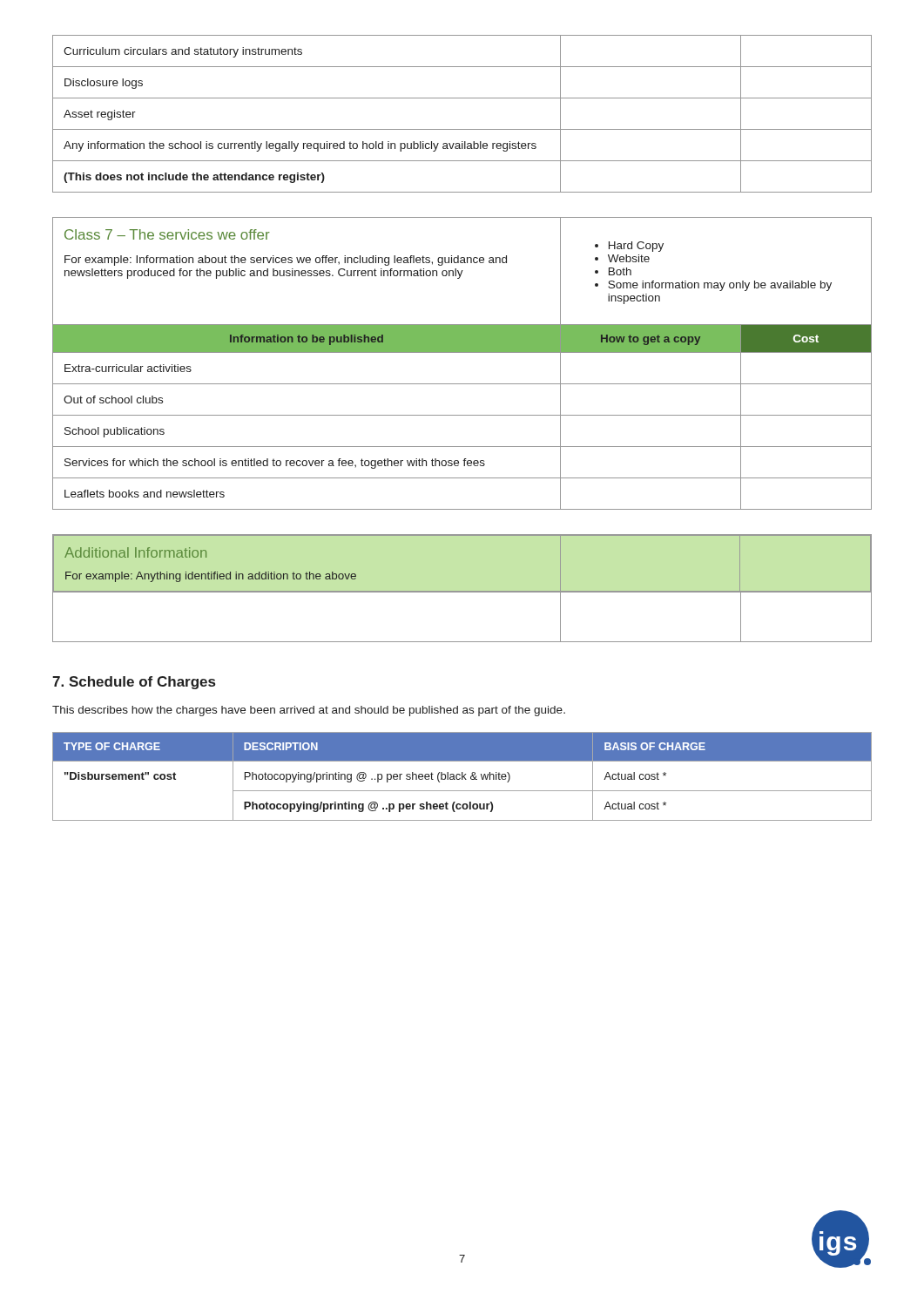Select the table that reads "Any information the"
The height and width of the screenshot is (1307, 924).
coord(462,114)
